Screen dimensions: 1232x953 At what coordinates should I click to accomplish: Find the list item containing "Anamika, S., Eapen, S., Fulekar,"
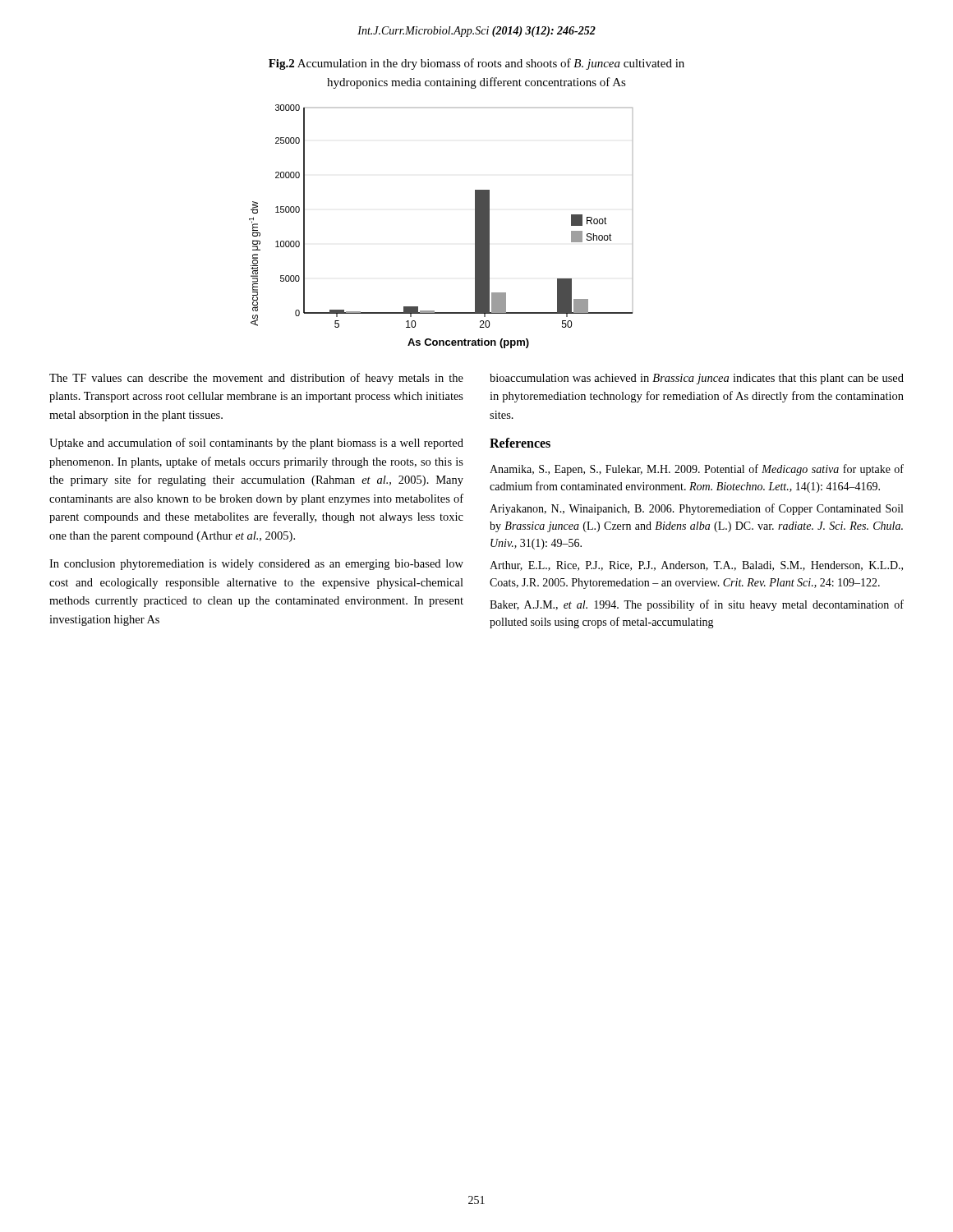pyautogui.click(x=697, y=478)
